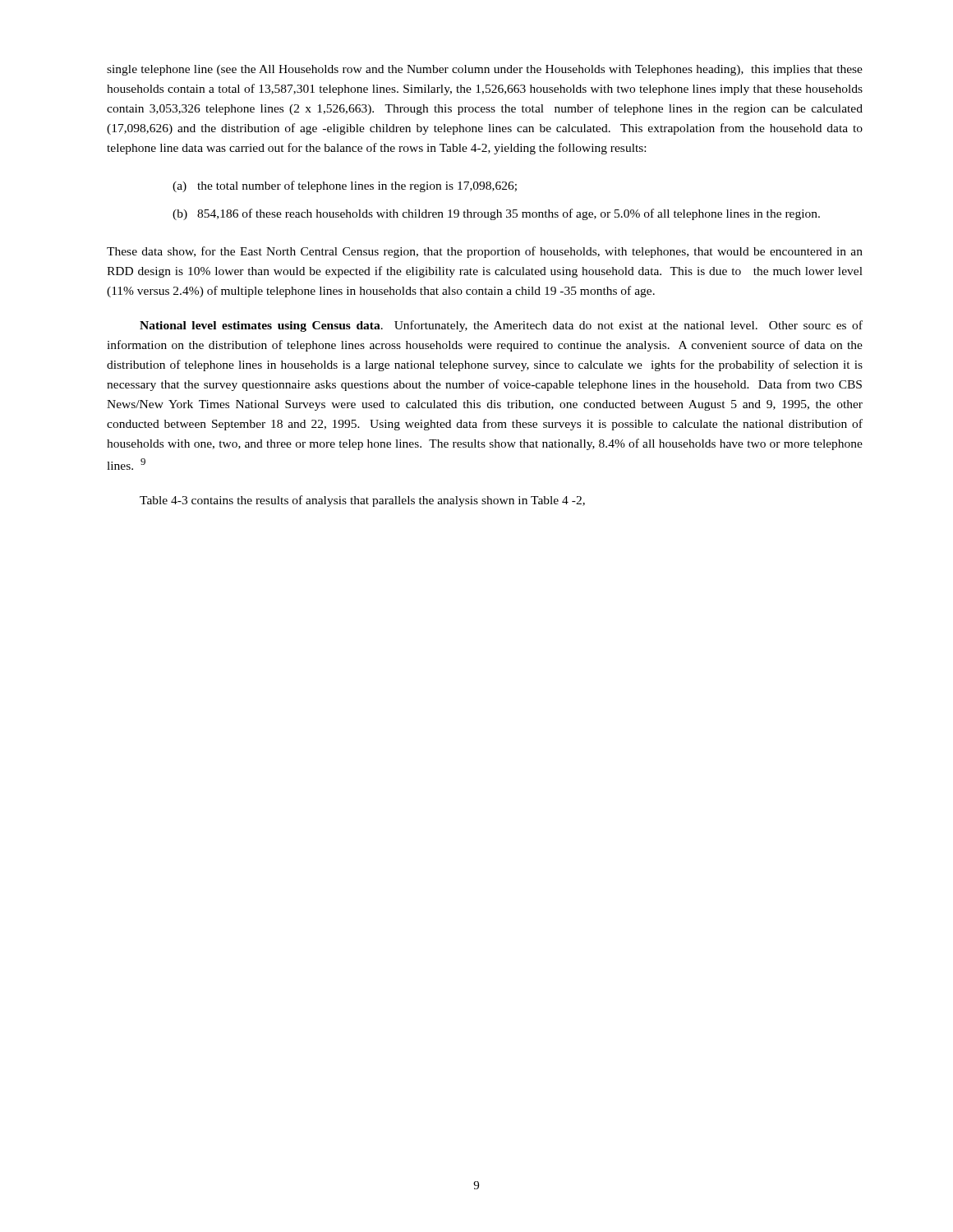Find the block on this page that starts "single telephone line (see the All"

[485, 108]
